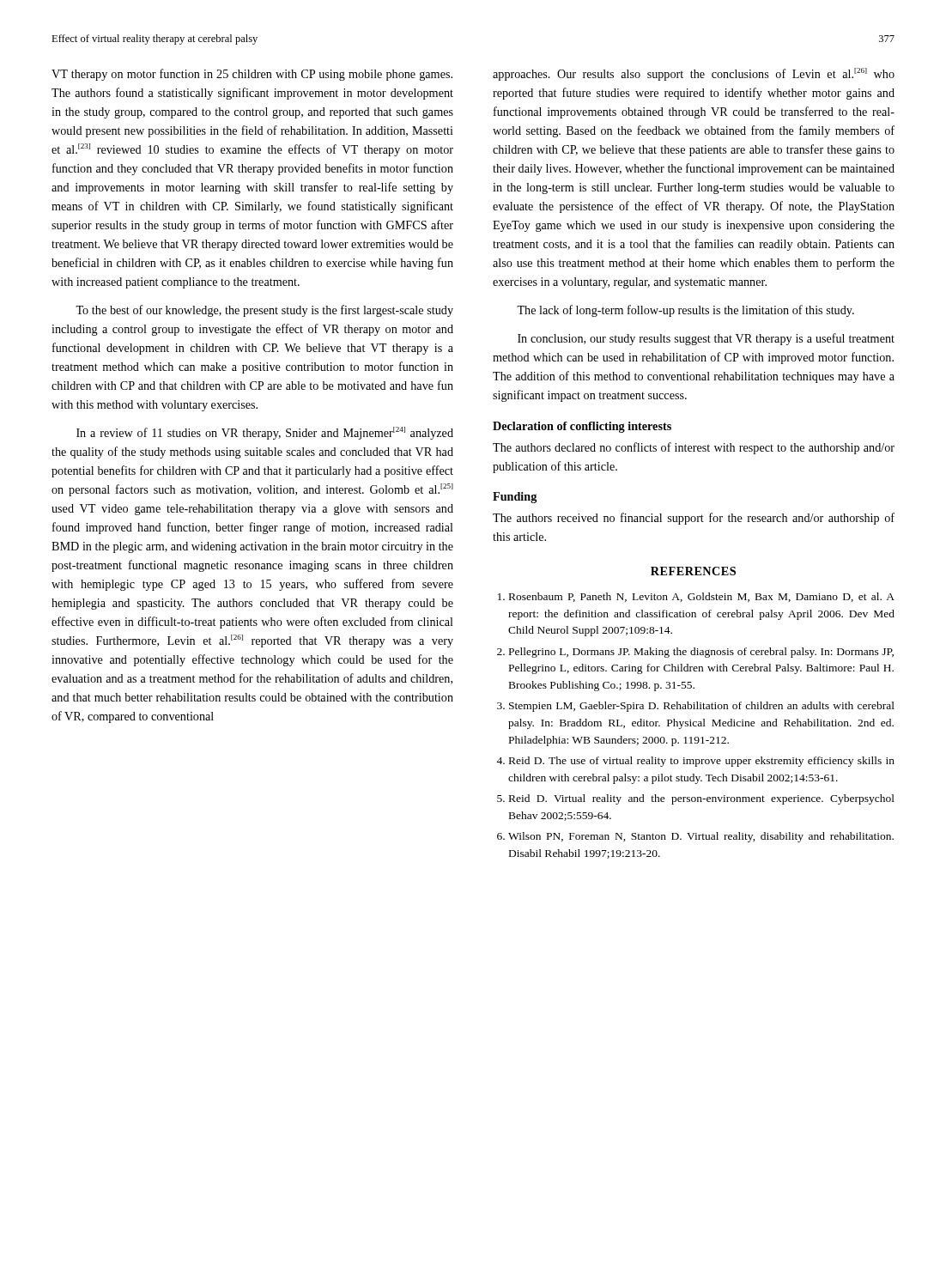The height and width of the screenshot is (1288, 946).
Task: Locate the element starting "In a review of 11 studies"
Action: [252, 574]
